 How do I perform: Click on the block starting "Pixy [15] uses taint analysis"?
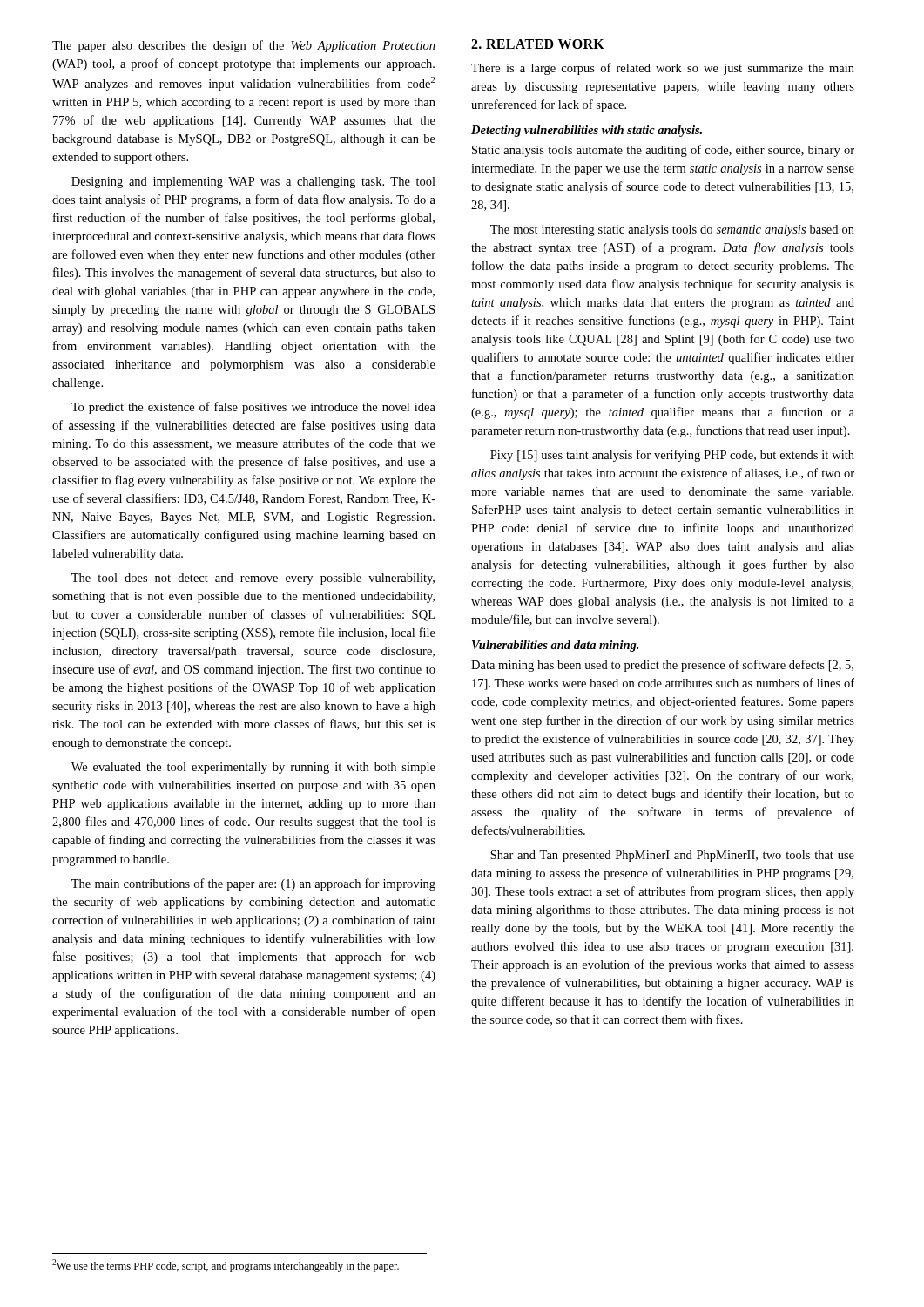(x=663, y=538)
